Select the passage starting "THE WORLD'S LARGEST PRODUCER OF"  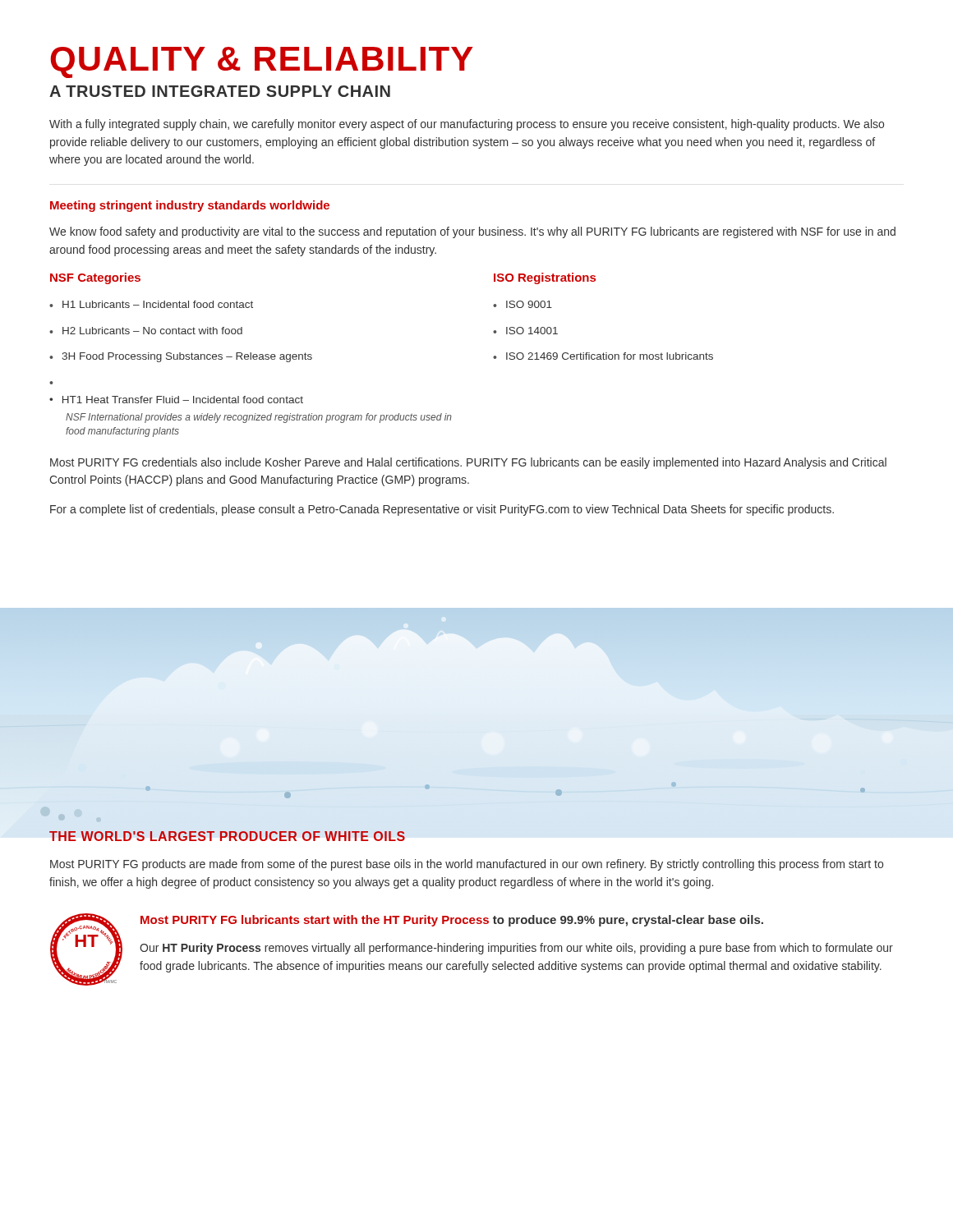coord(227,836)
